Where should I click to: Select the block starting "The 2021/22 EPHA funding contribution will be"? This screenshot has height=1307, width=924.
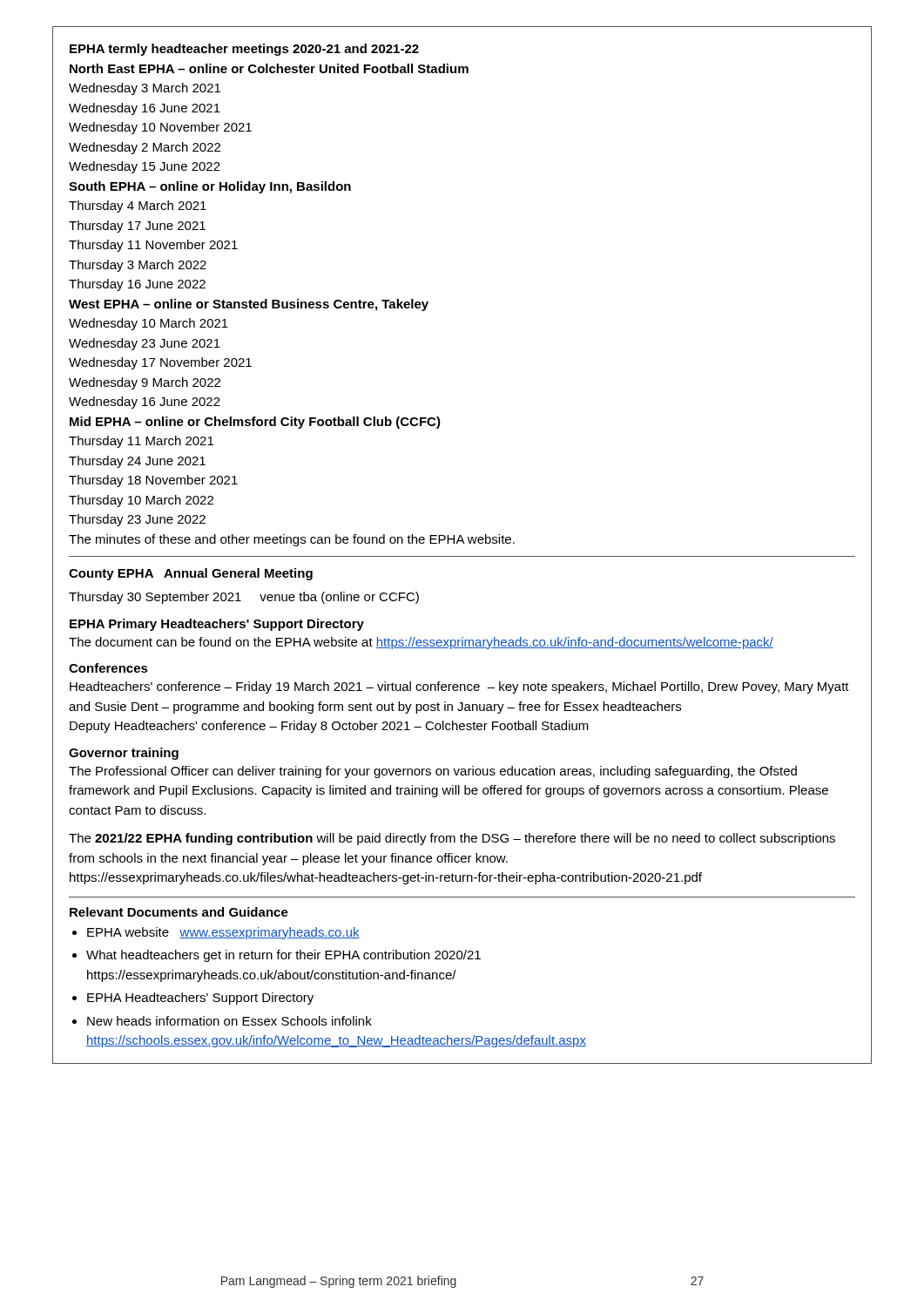(x=462, y=858)
